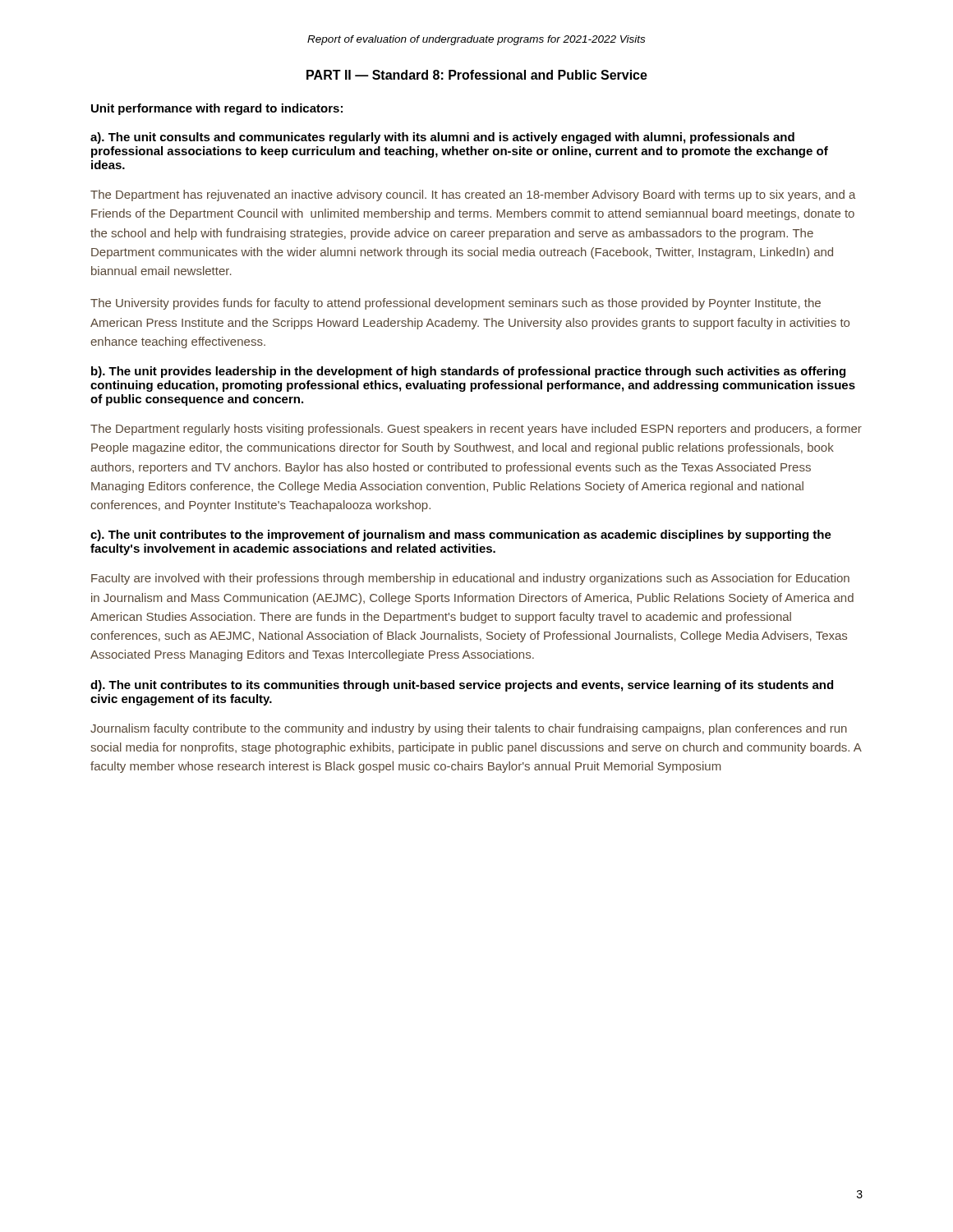Find the section header on this page that starts "PART II —"
This screenshot has width=953, height=1232.
[x=476, y=75]
